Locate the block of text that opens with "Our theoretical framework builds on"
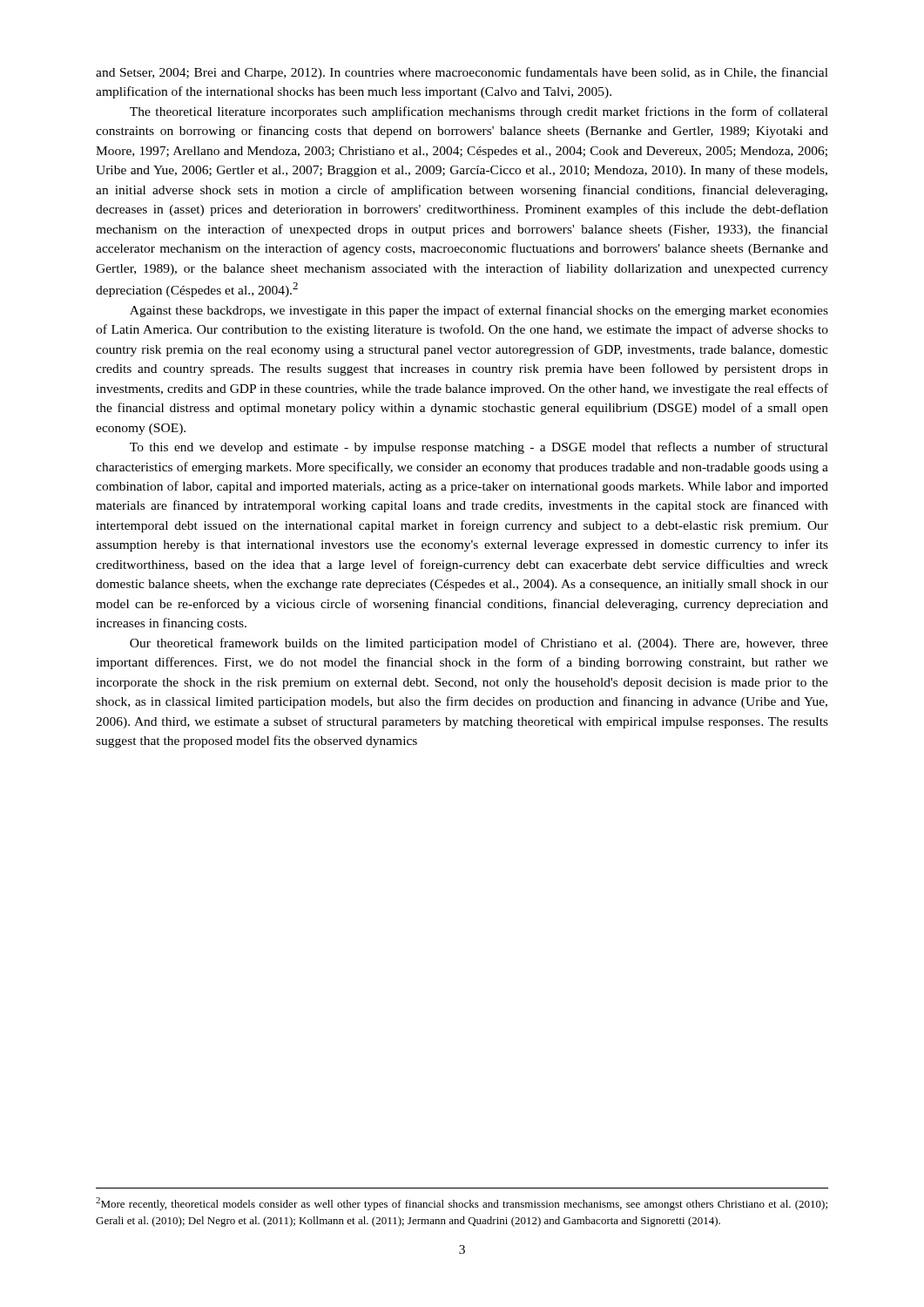 [462, 692]
